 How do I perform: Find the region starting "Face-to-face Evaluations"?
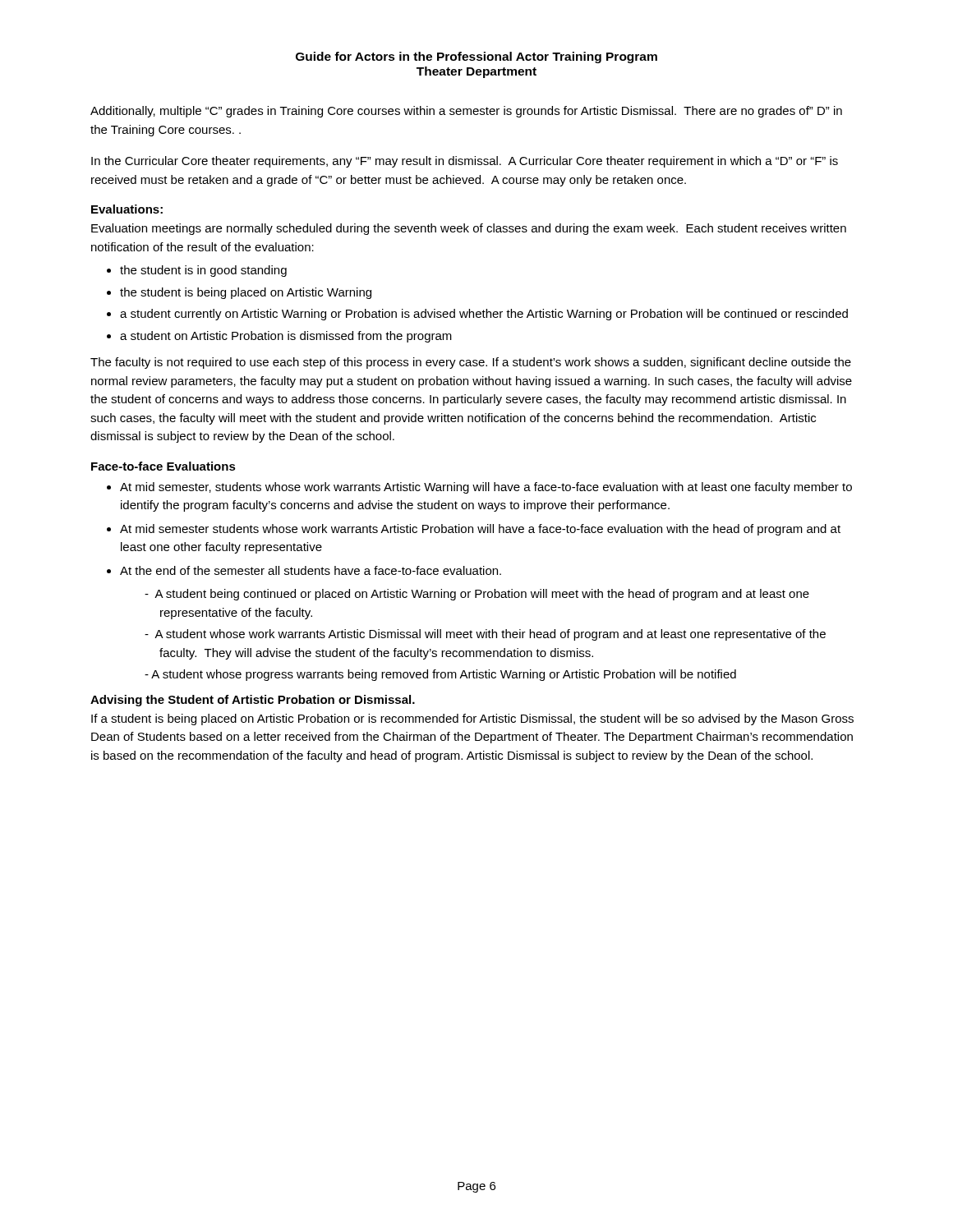163,466
